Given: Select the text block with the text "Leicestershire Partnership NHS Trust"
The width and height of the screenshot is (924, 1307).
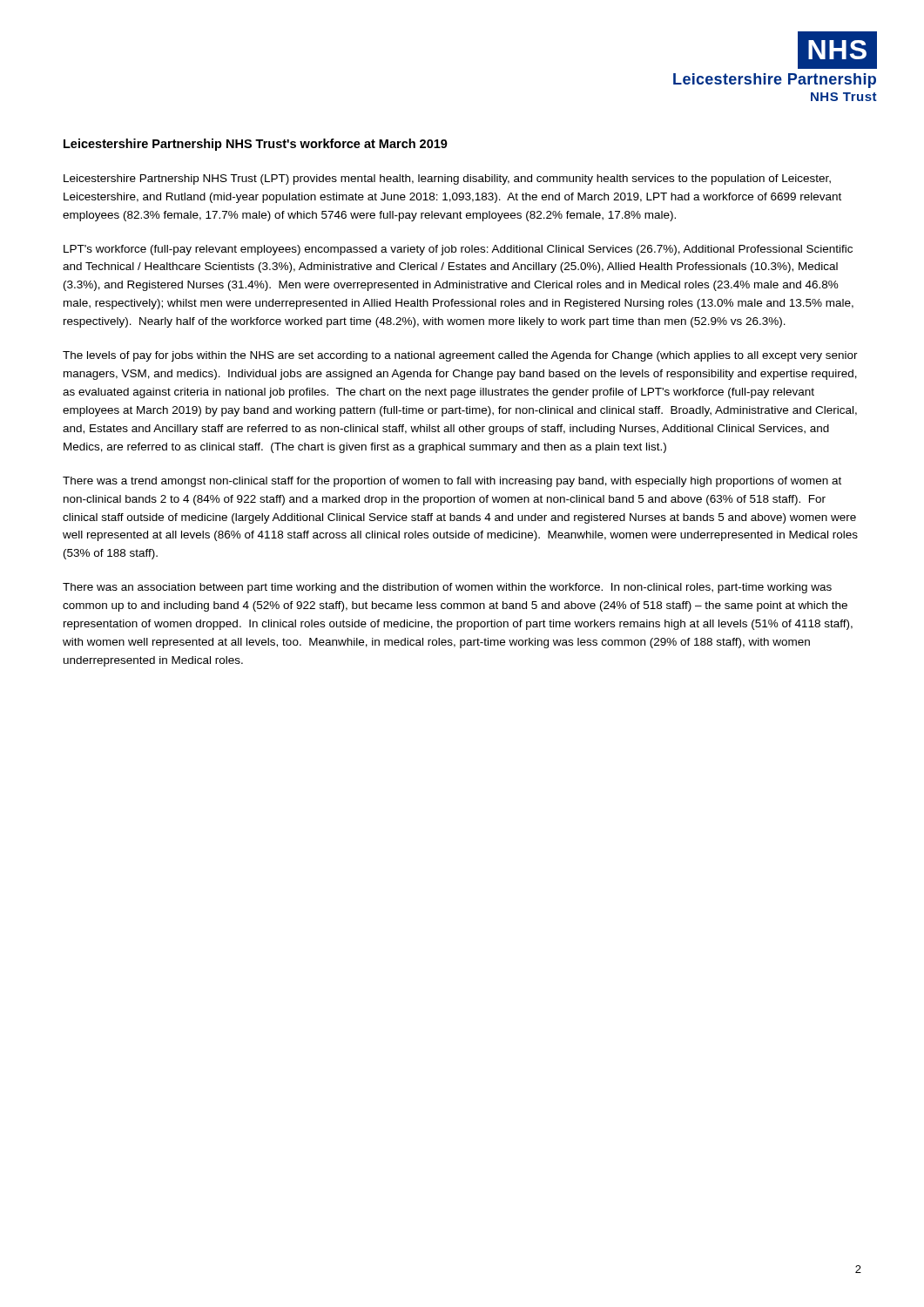Looking at the screenshot, I should [462, 197].
